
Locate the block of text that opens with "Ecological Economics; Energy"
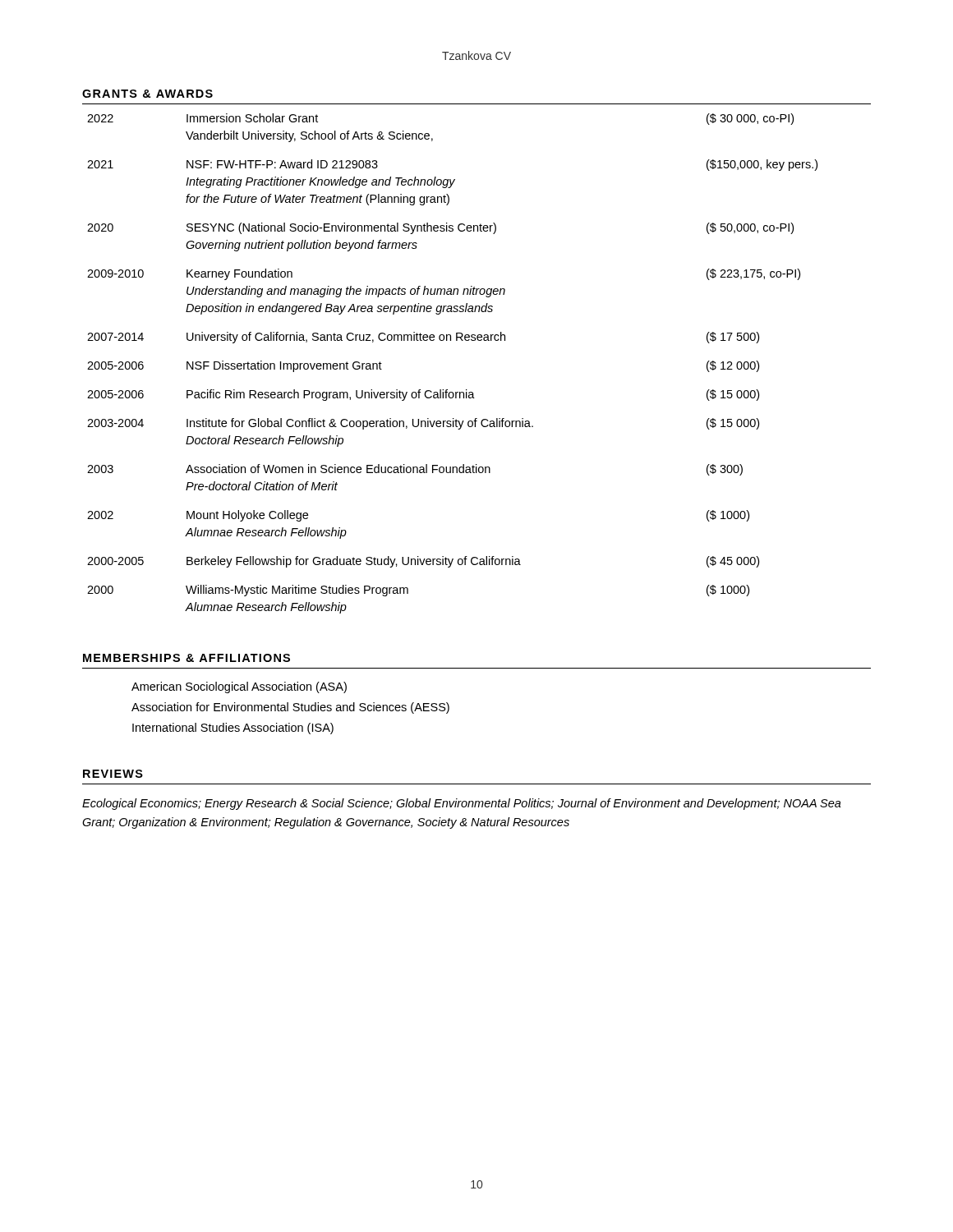(x=462, y=813)
